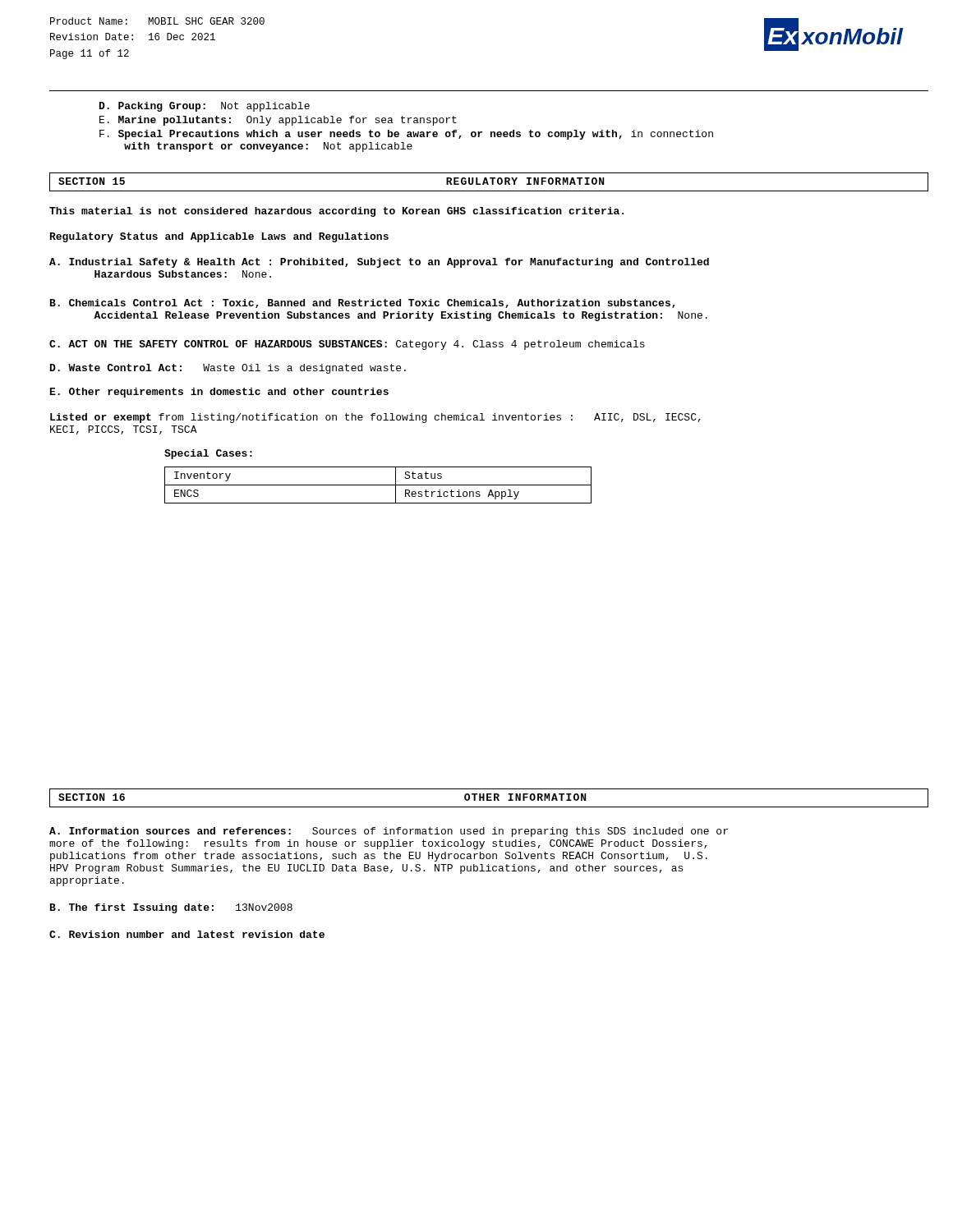Find the list item that says "D. Packing Group:"
953x1232 pixels.
tap(204, 106)
